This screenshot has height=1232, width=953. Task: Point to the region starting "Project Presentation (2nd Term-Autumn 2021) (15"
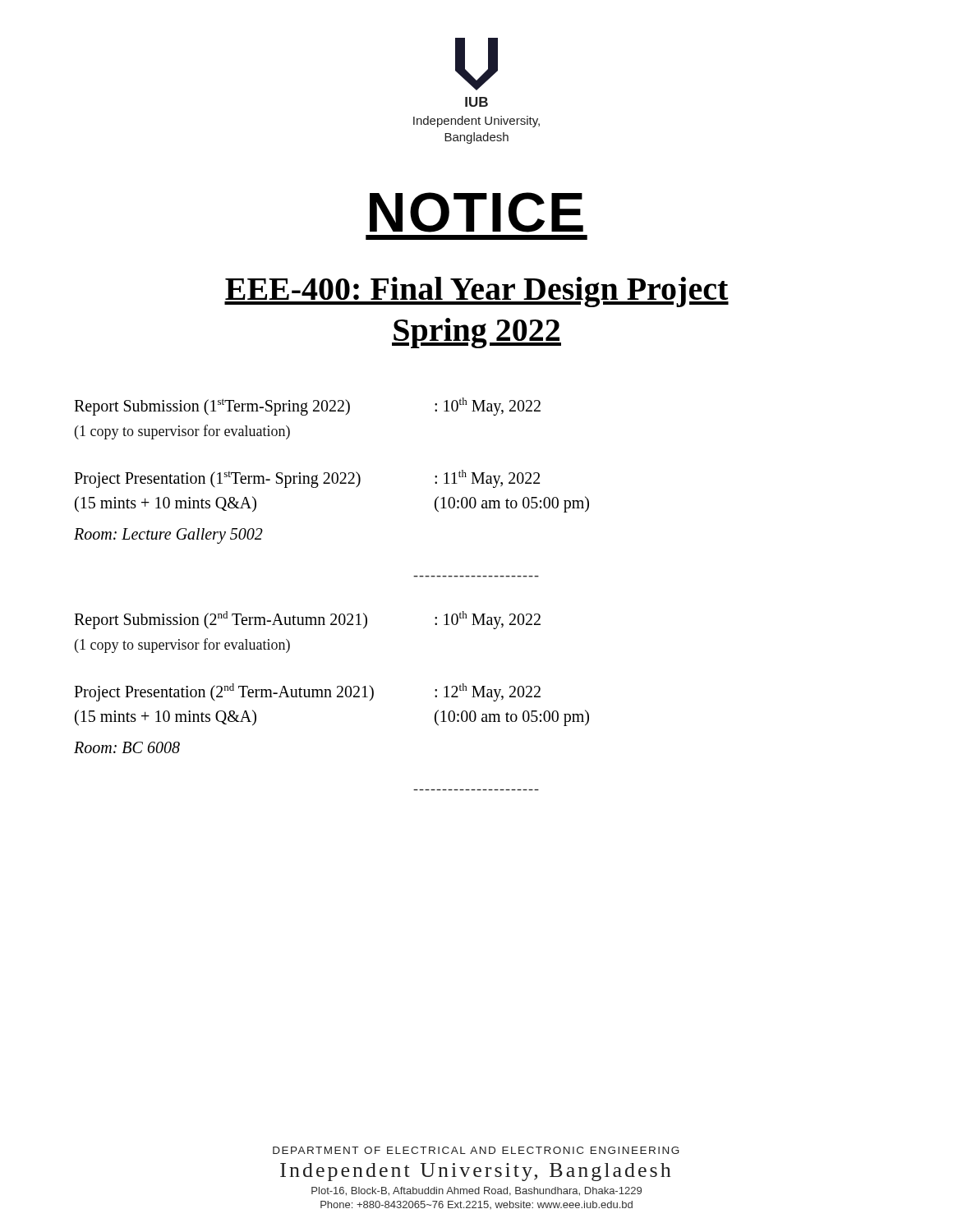point(224,704)
